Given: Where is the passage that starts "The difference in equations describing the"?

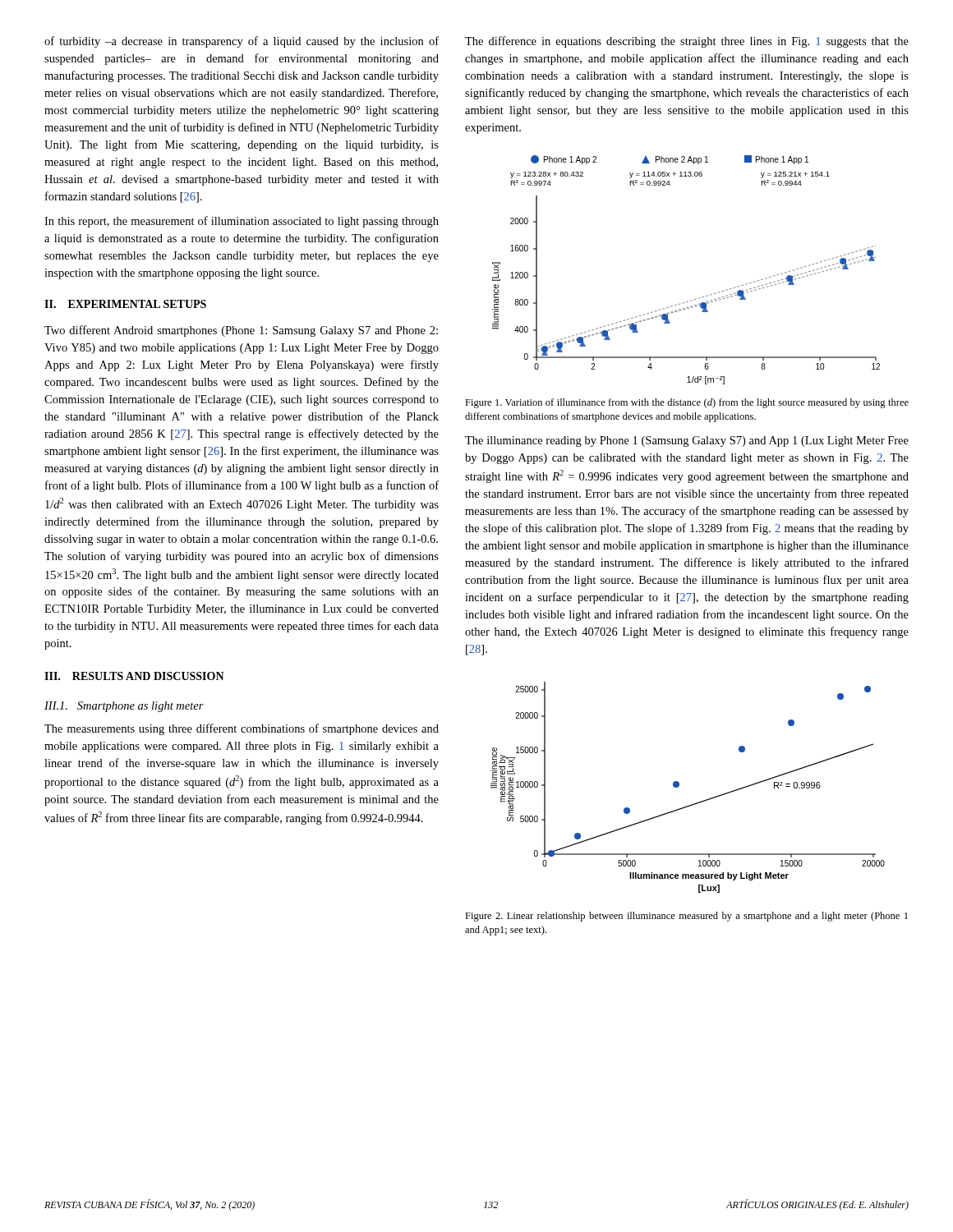Looking at the screenshot, I should tap(687, 85).
